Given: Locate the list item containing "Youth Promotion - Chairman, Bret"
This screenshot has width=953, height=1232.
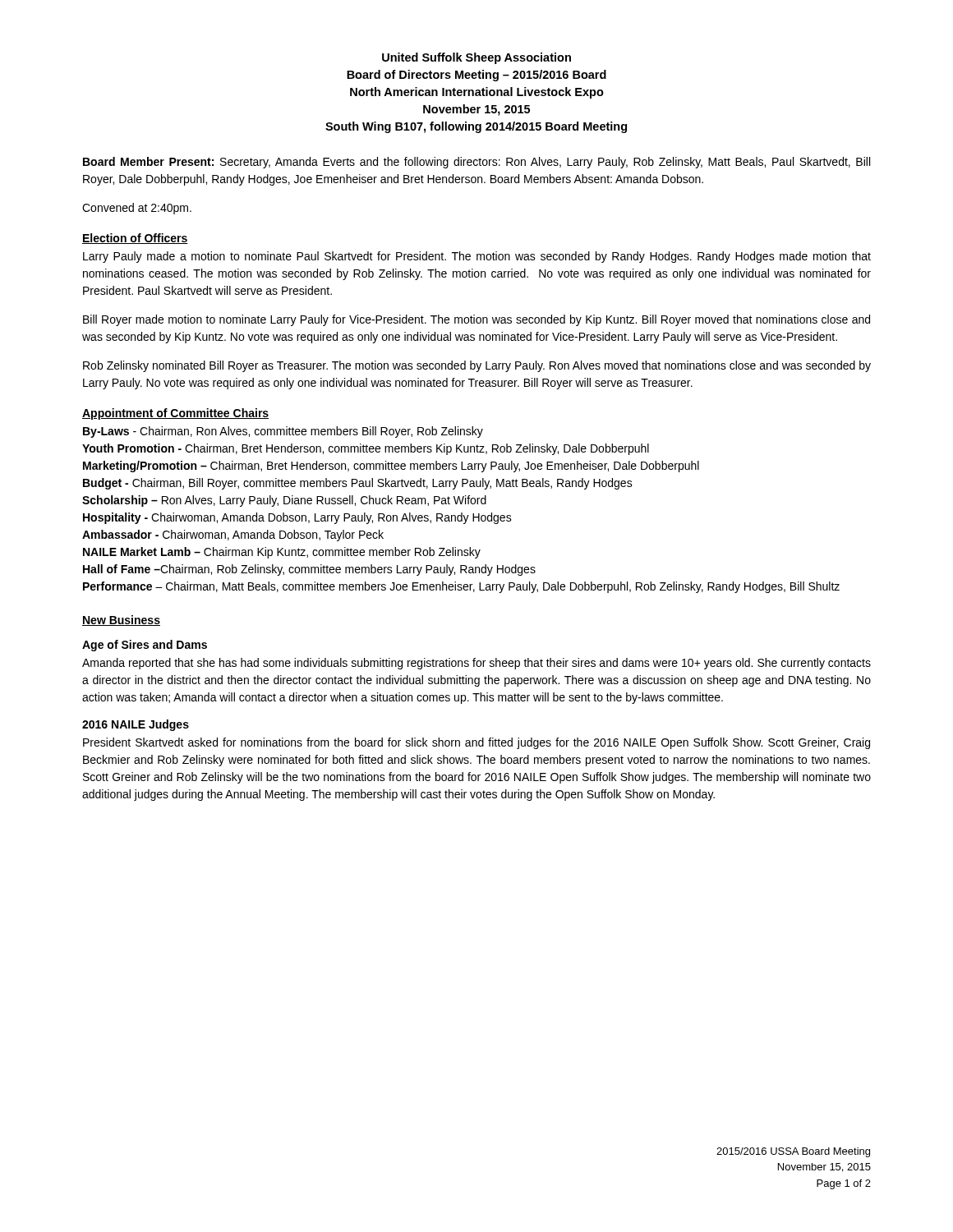Looking at the screenshot, I should coord(366,449).
